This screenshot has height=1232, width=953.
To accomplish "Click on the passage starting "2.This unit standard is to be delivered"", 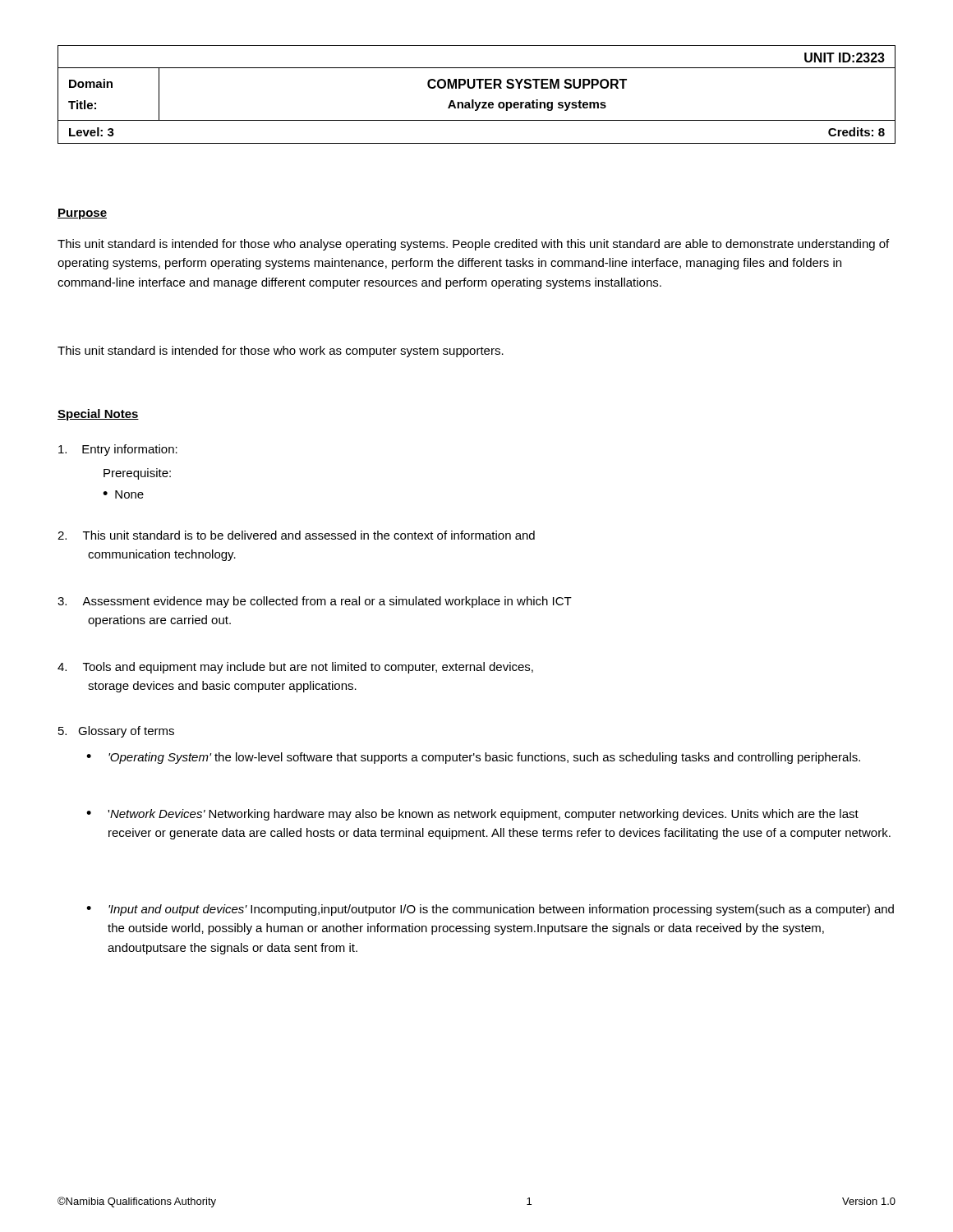I will 476,546.
